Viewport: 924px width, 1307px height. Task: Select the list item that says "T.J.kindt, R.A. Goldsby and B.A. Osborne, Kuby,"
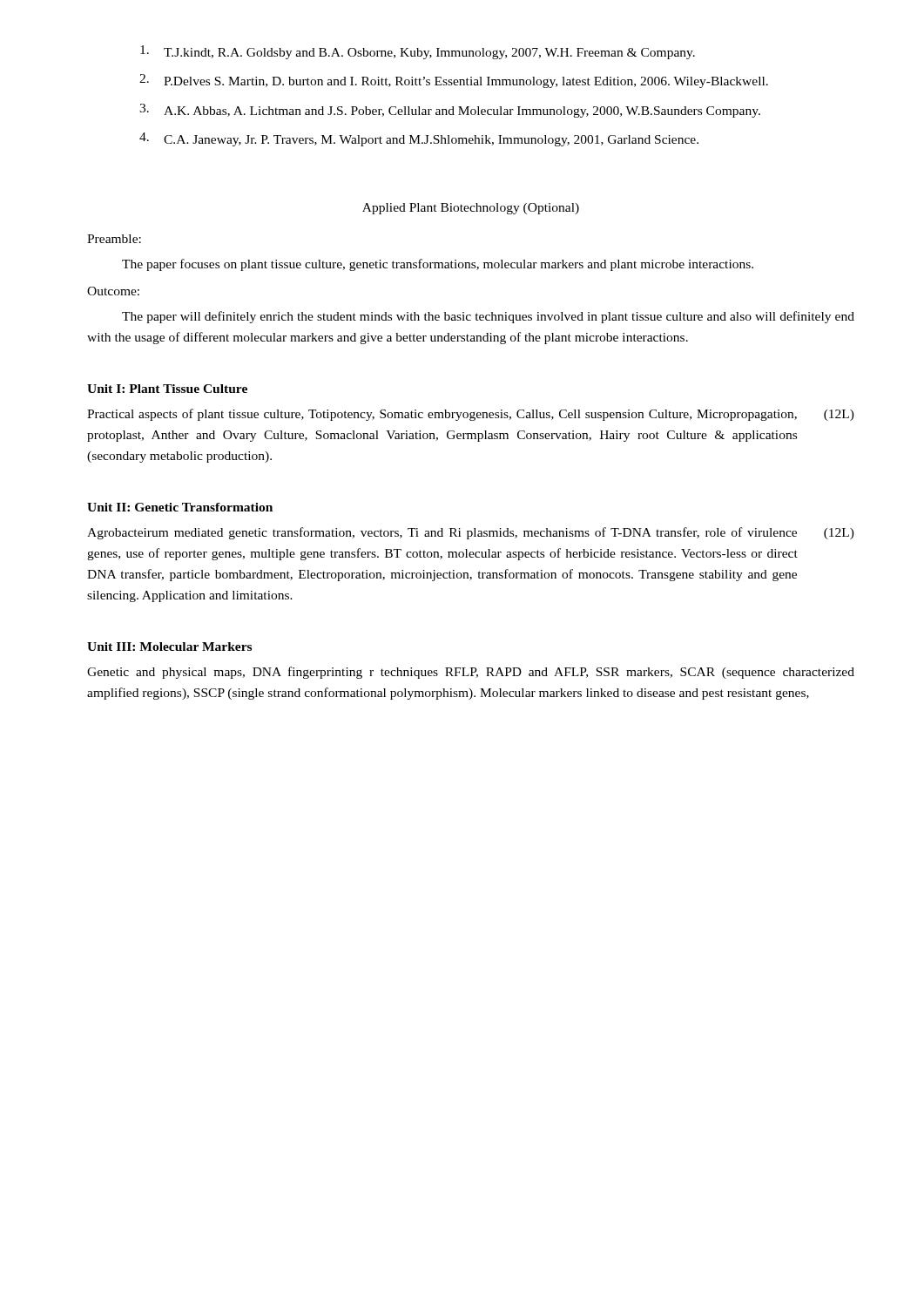[x=497, y=52]
